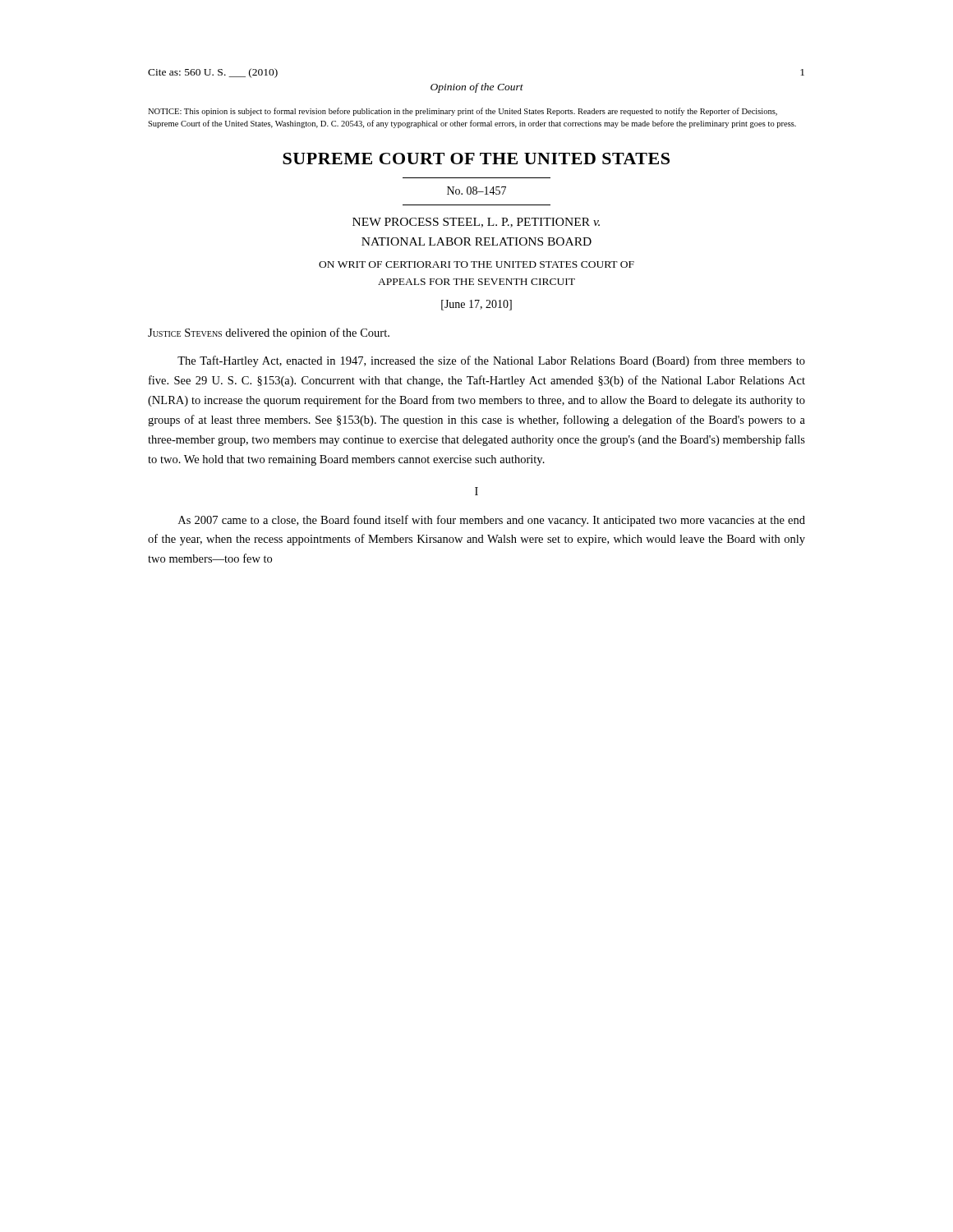Viewport: 953px width, 1232px height.
Task: Locate the text block starting "NEW PROCESS STEEL, L."
Action: 476,232
